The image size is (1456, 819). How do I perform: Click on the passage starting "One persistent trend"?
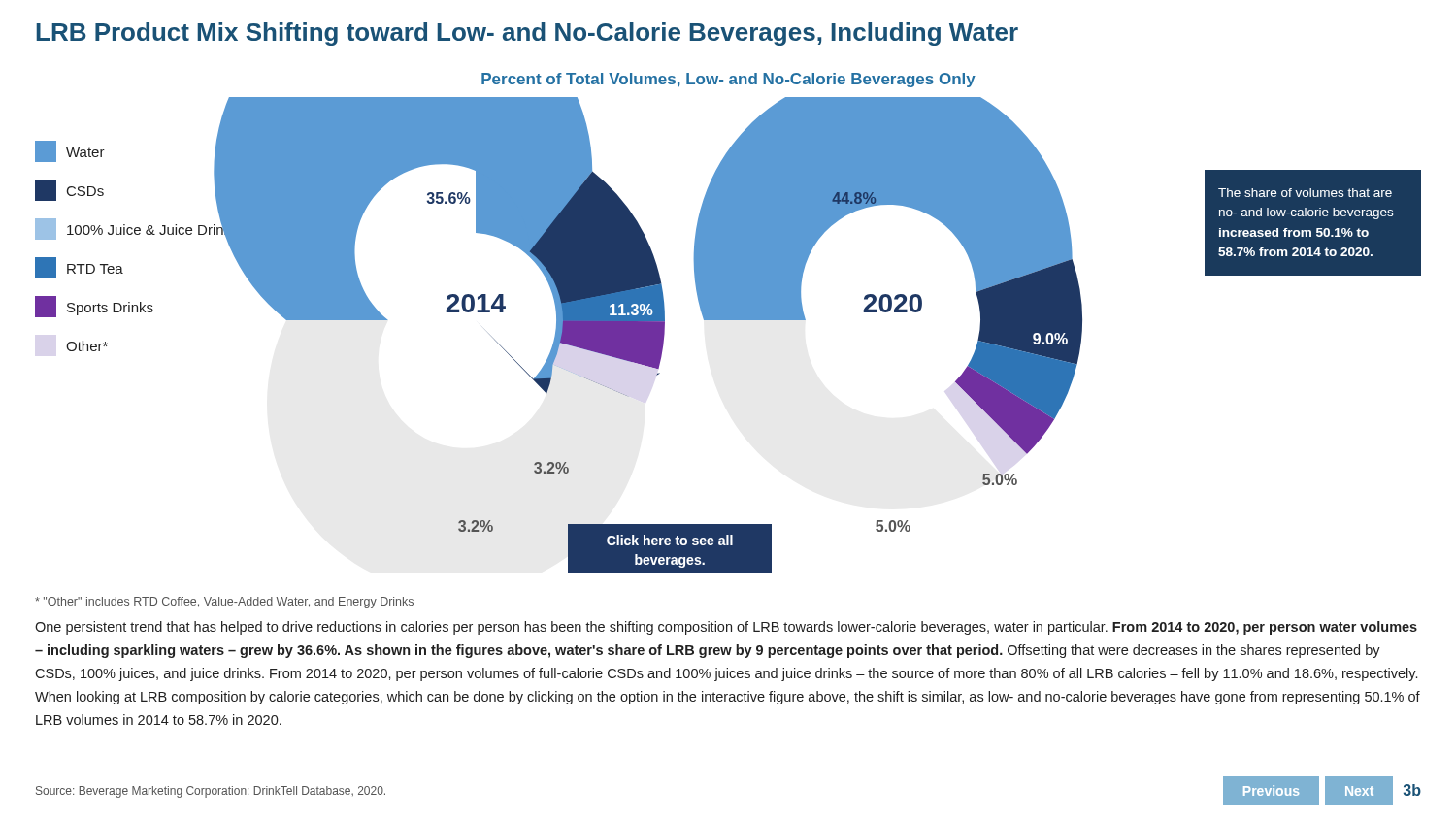tap(727, 673)
